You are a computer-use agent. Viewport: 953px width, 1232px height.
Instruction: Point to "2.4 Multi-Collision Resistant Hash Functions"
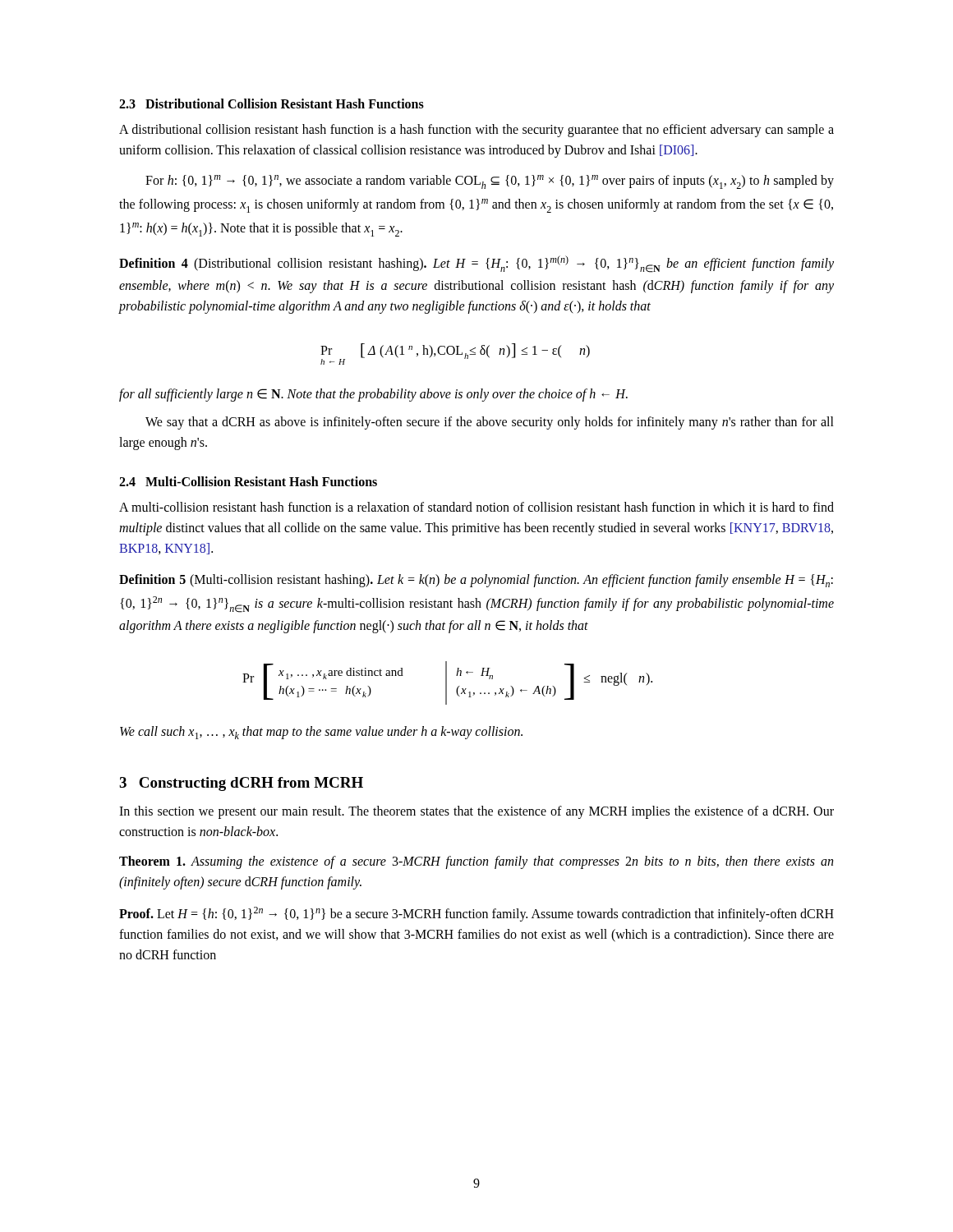coord(248,482)
